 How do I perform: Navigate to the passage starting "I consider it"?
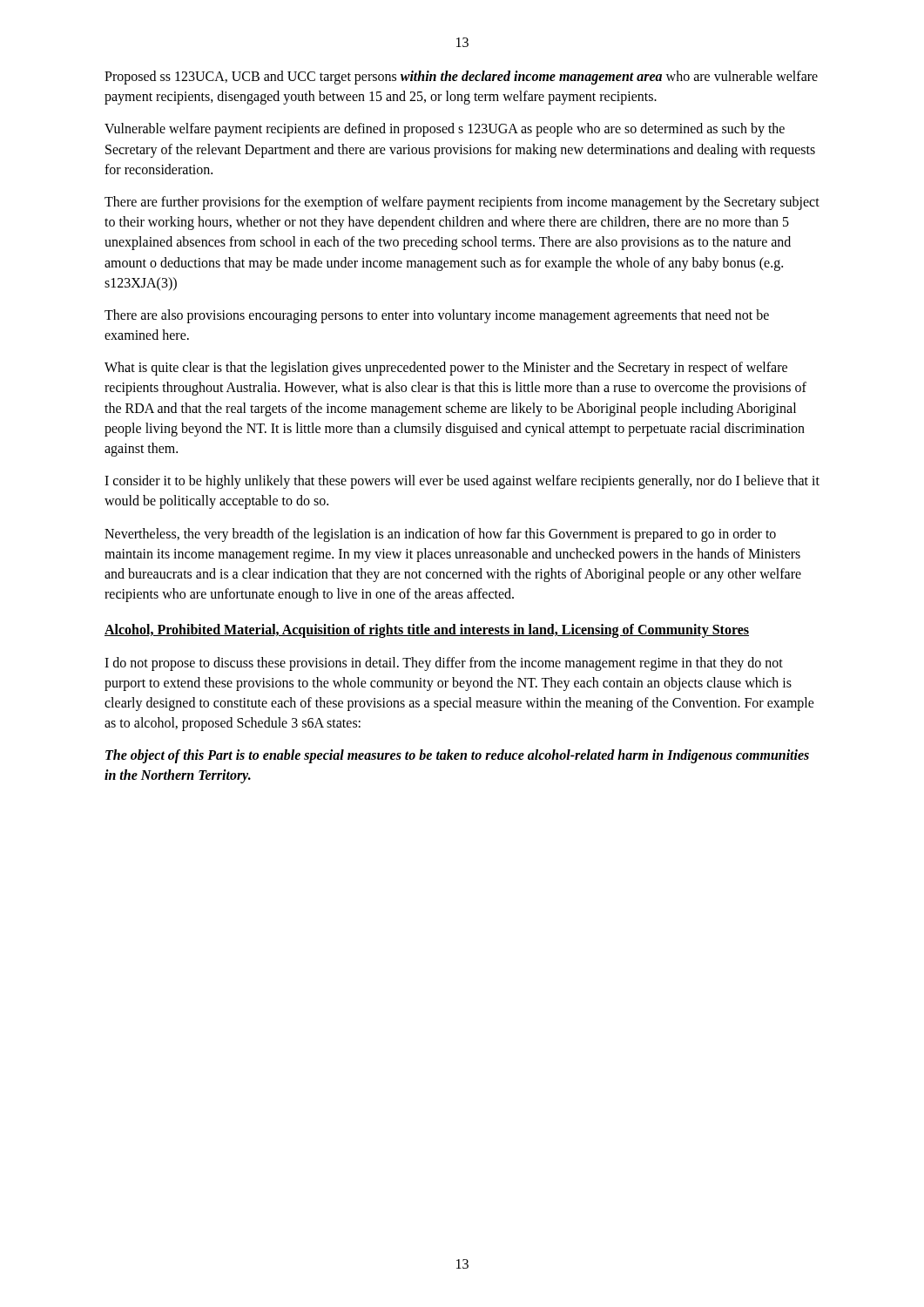462,491
